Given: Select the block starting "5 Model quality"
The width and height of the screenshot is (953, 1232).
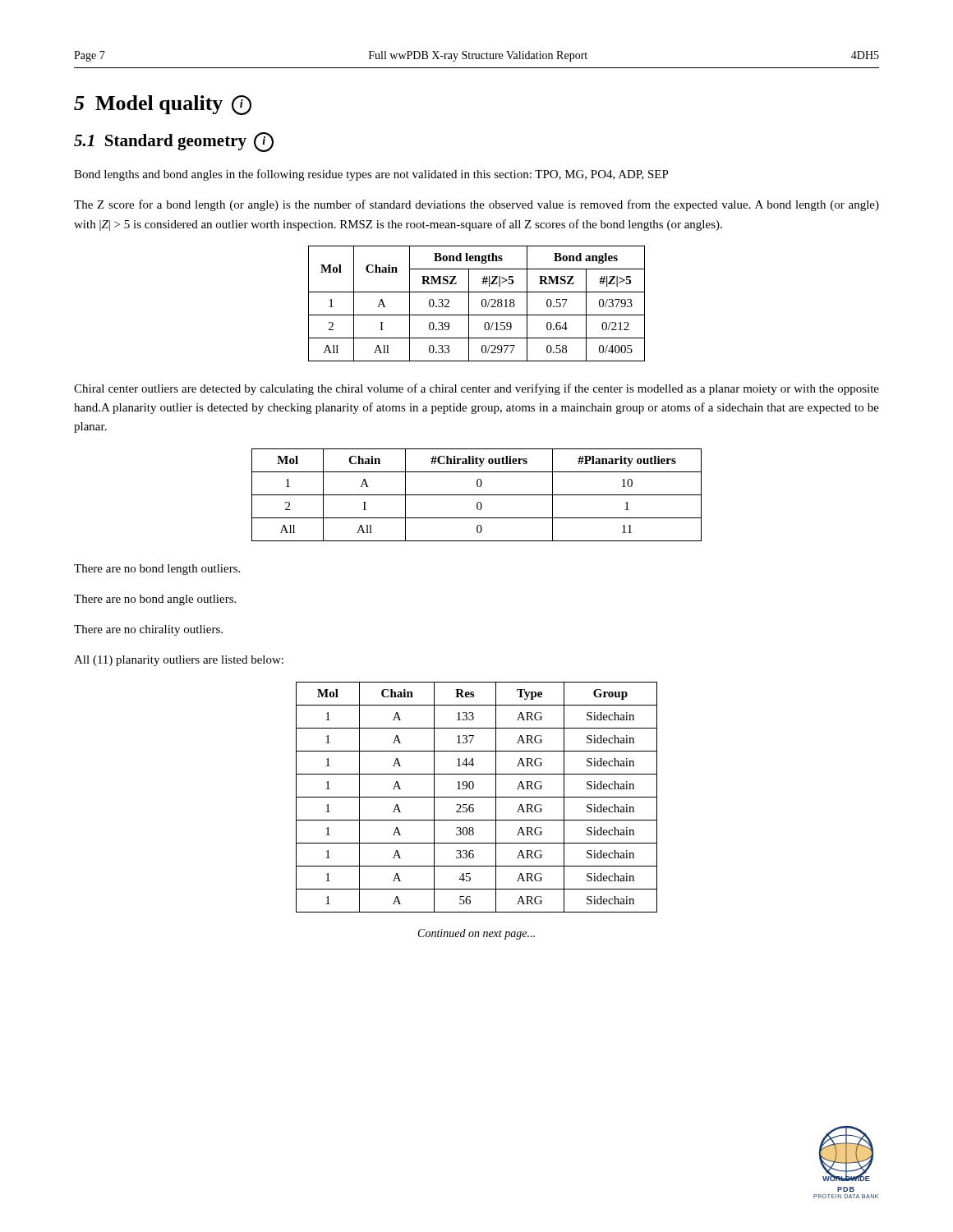Looking at the screenshot, I should click(163, 105).
